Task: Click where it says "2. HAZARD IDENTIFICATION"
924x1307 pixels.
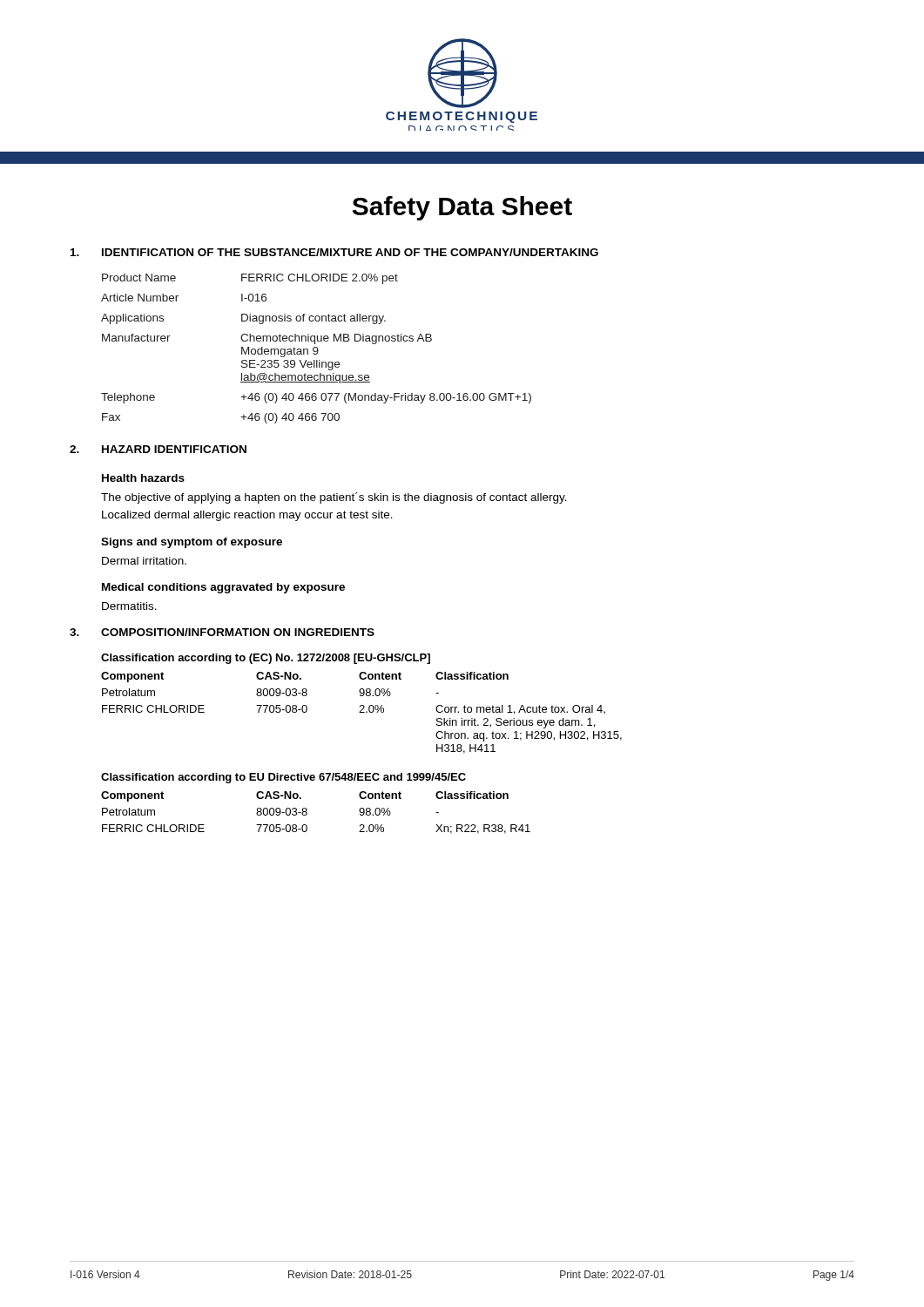Action: click(x=158, y=449)
